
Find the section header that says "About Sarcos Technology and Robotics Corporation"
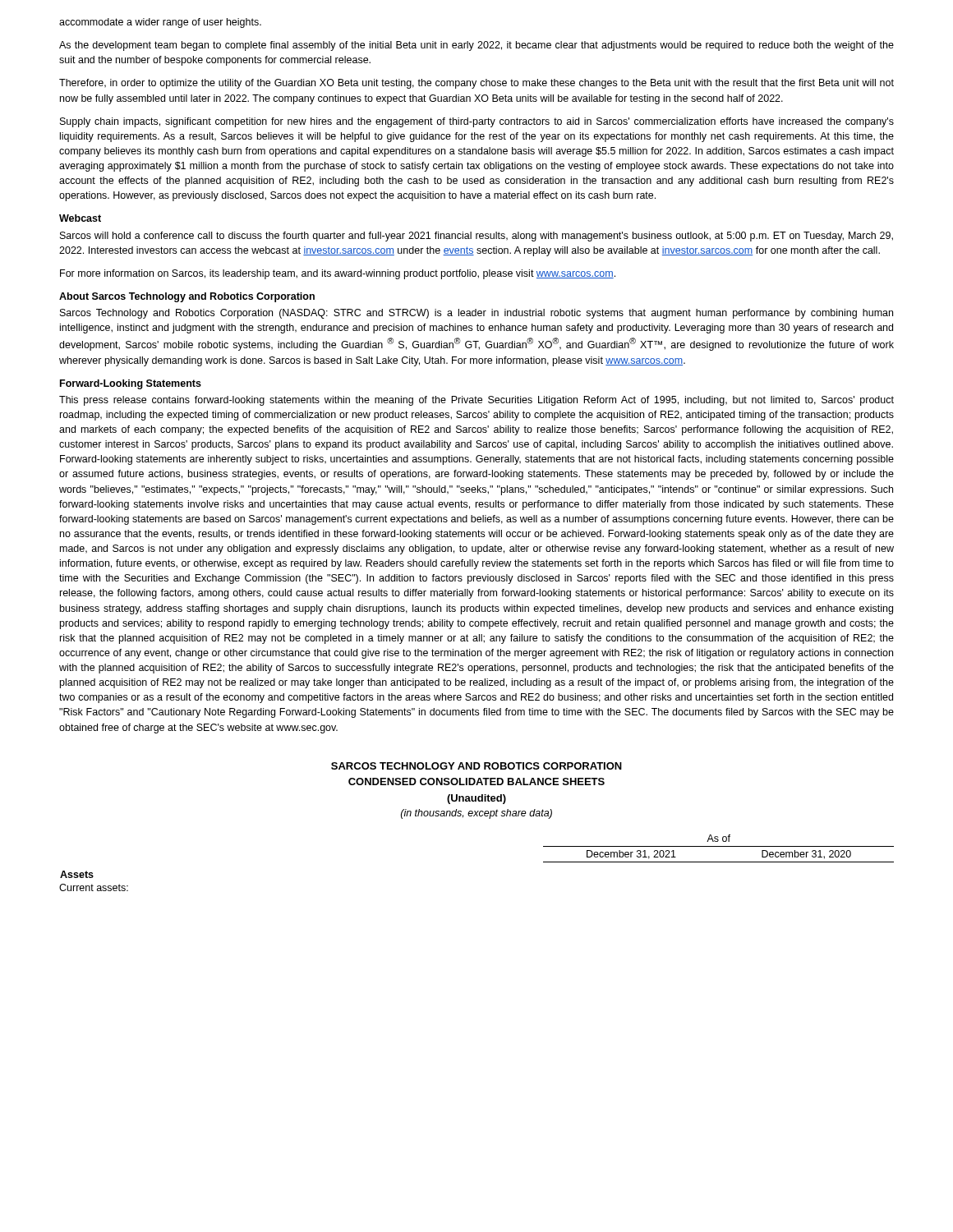pyautogui.click(x=187, y=297)
